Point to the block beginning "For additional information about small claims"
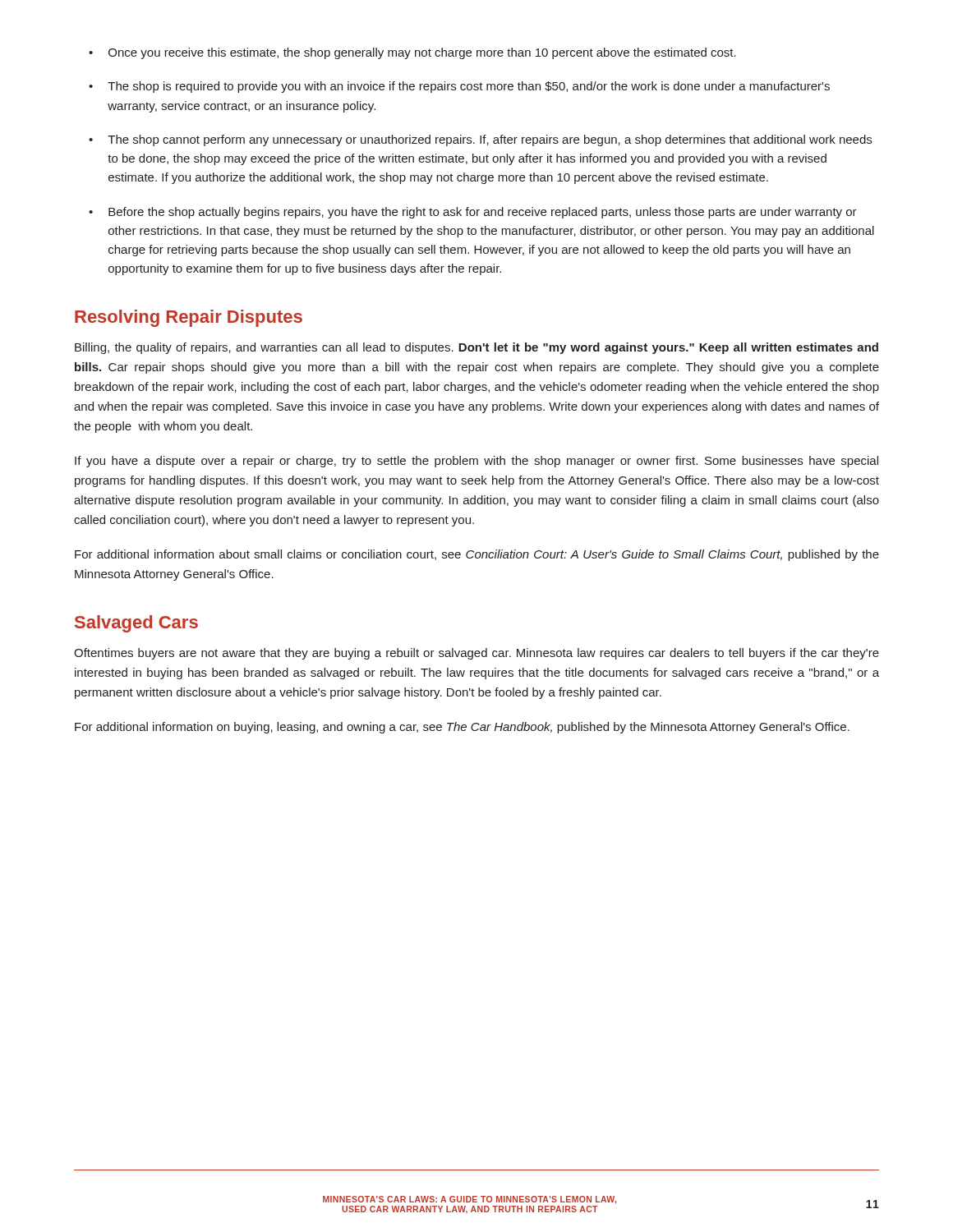Screen dimensions: 1232x953 [x=476, y=563]
